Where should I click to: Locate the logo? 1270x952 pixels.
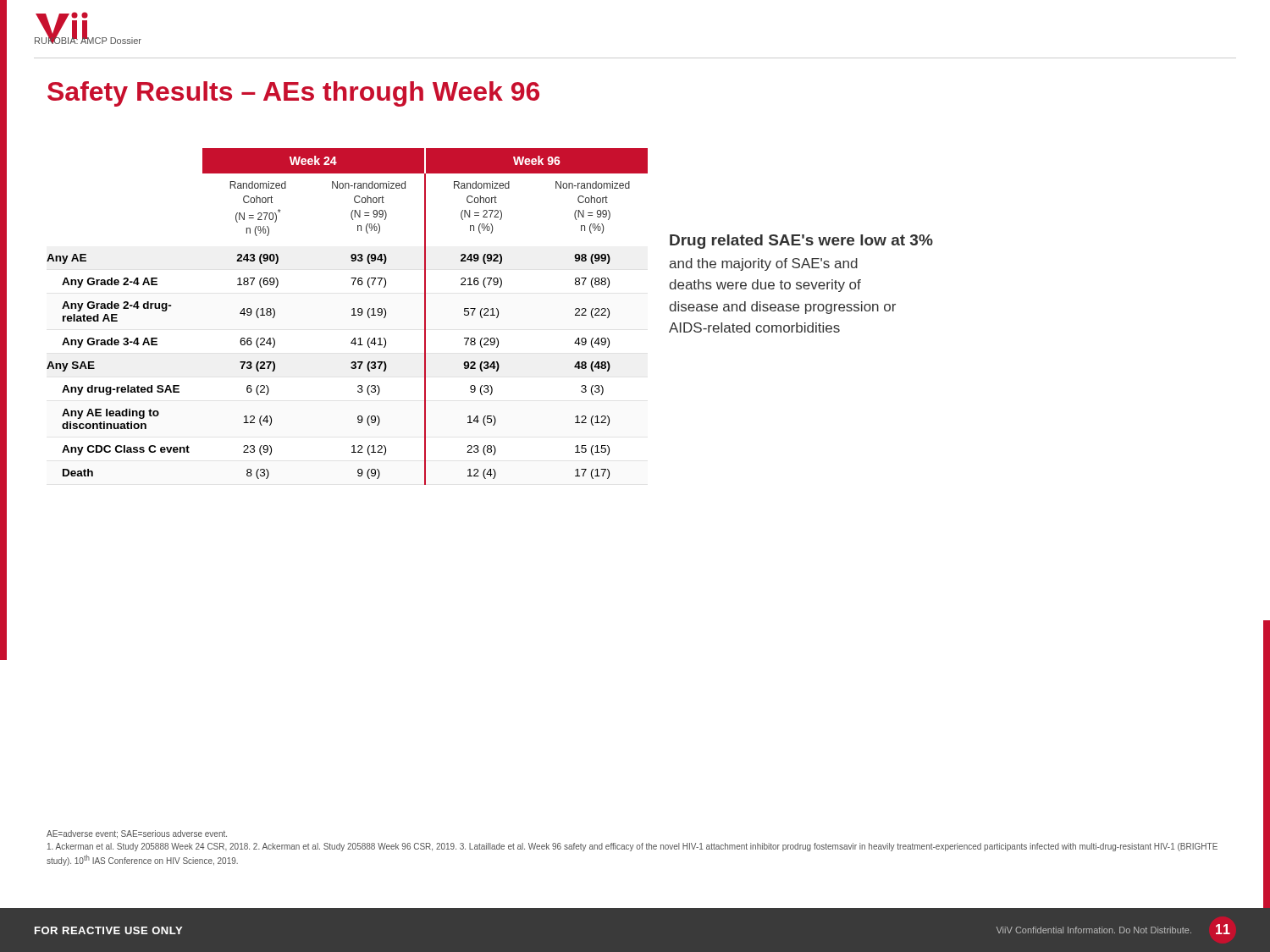point(61,29)
